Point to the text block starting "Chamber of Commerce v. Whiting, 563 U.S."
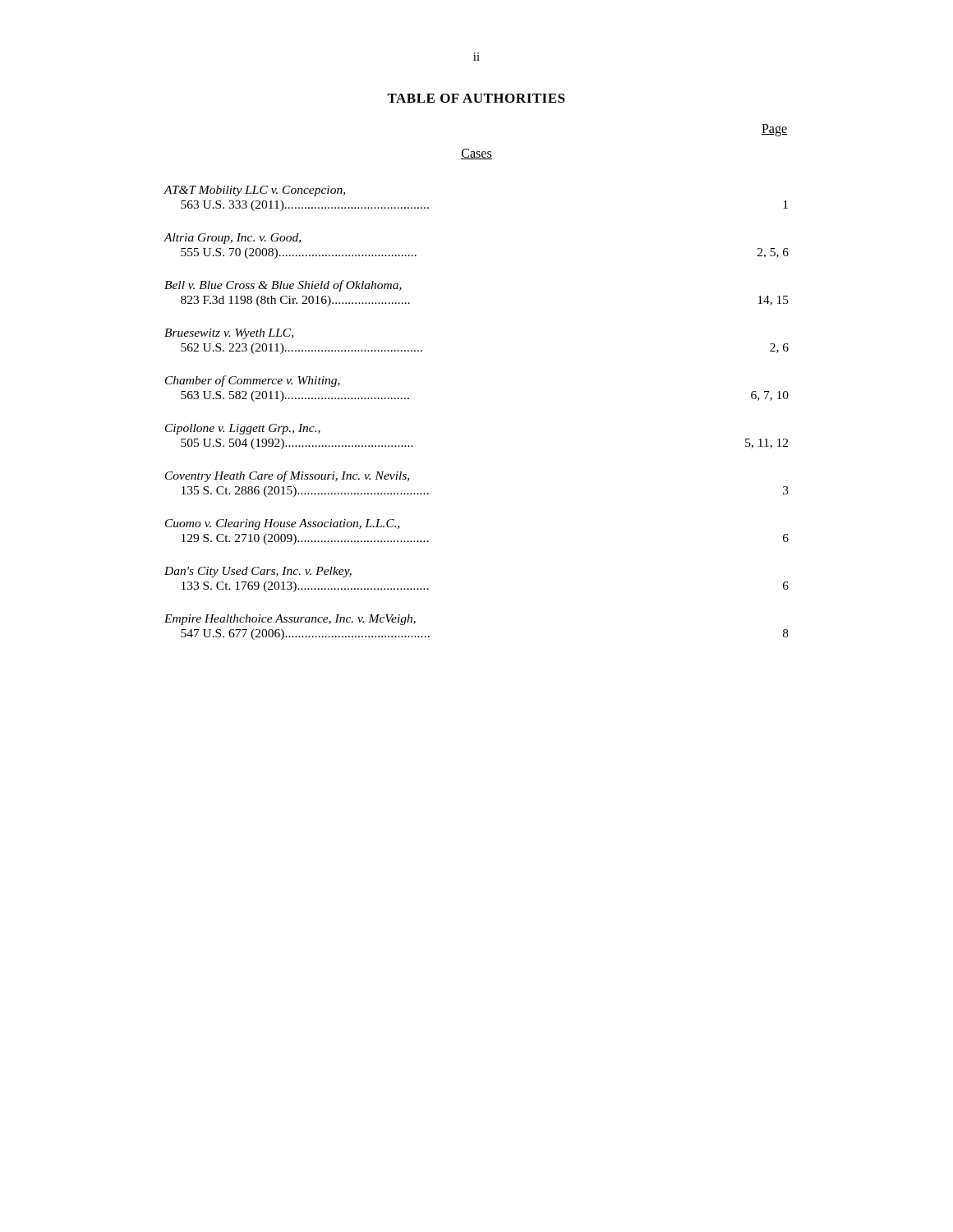The image size is (953, 1232). [253, 381]
